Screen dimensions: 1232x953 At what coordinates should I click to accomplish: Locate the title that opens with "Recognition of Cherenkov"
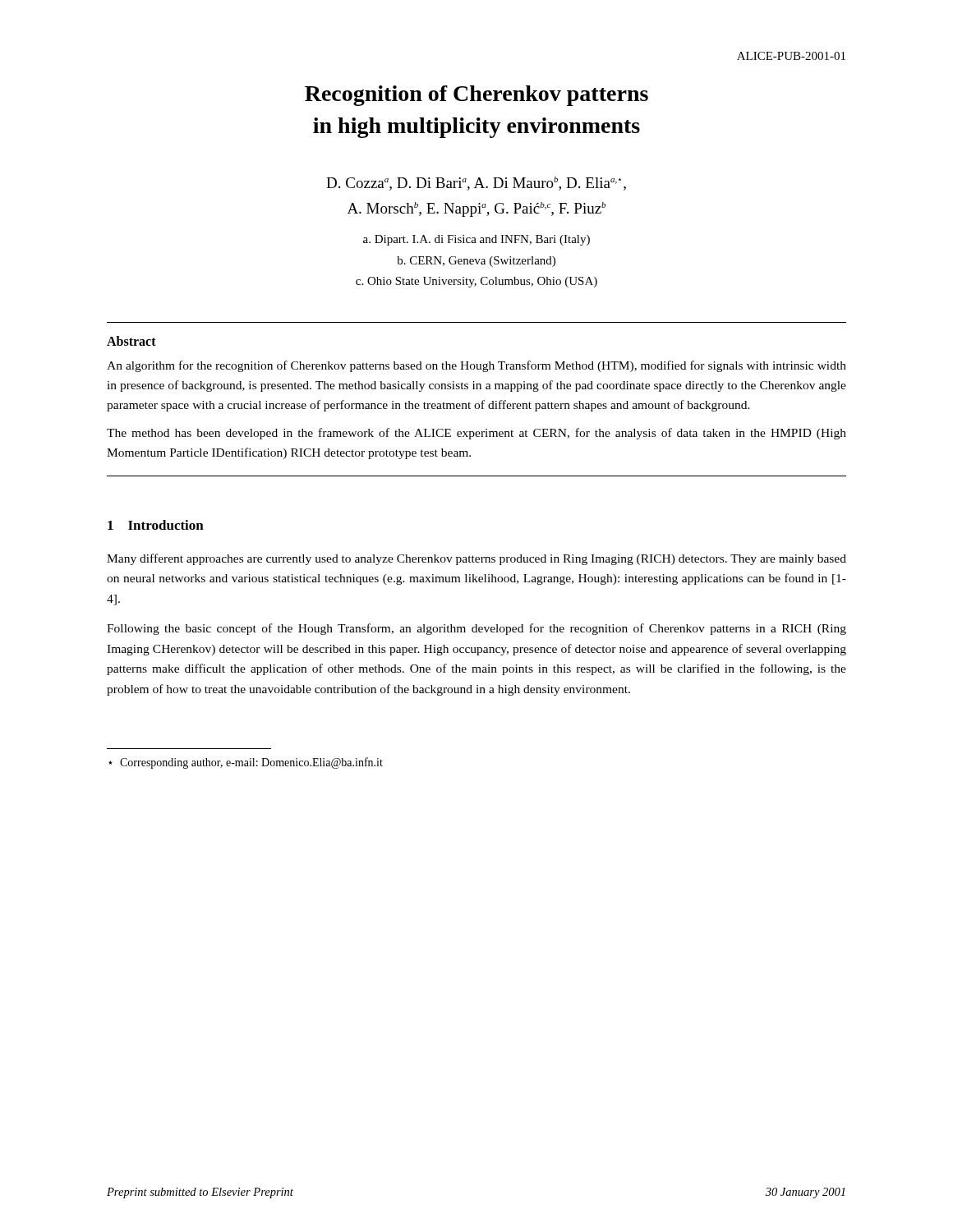point(476,110)
